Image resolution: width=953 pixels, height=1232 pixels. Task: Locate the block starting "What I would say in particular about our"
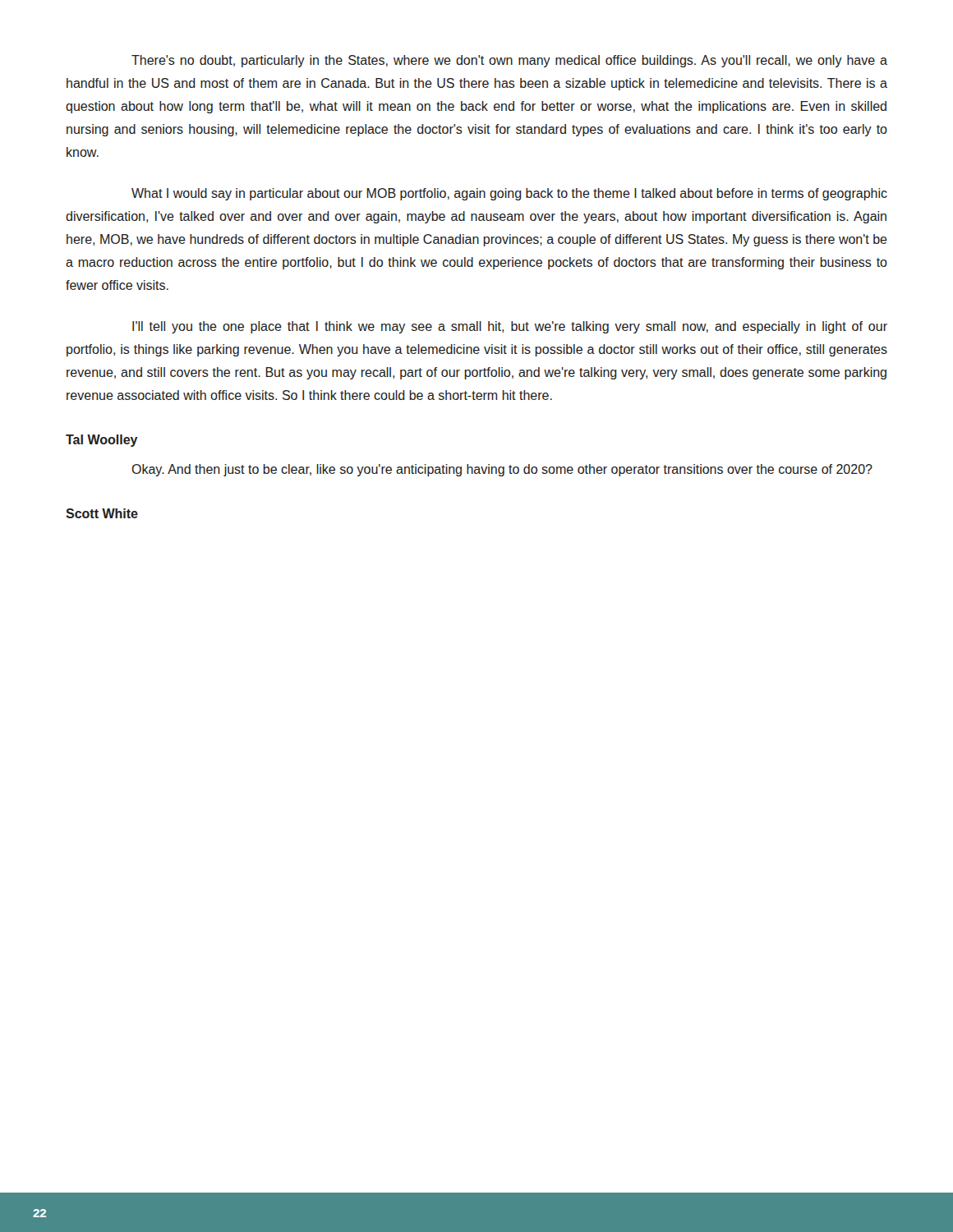[476, 239]
